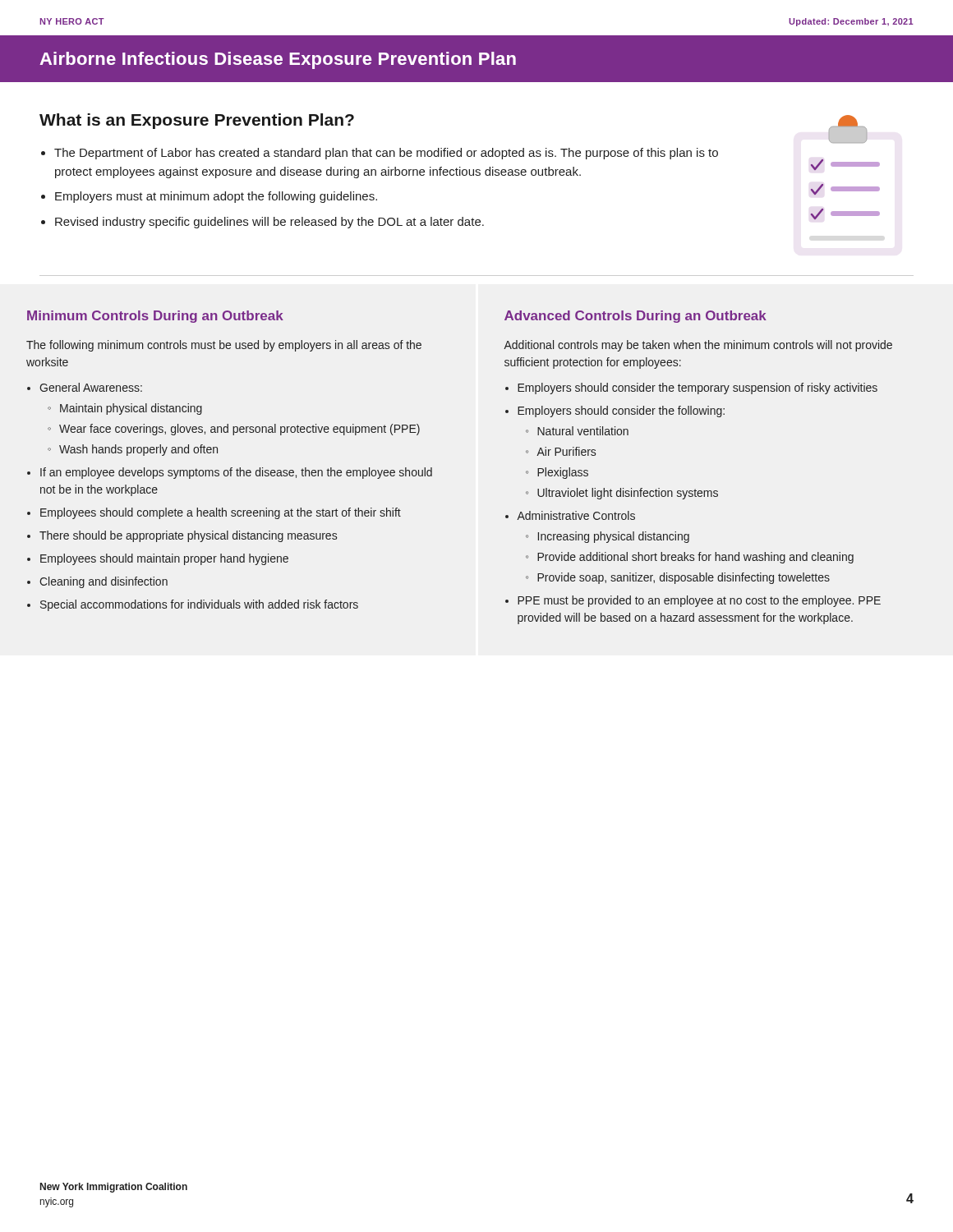Click on the list item that reads "Employers should consider the following: Natural ventilation"
The width and height of the screenshot is (953, 1232).
point(621,411)
